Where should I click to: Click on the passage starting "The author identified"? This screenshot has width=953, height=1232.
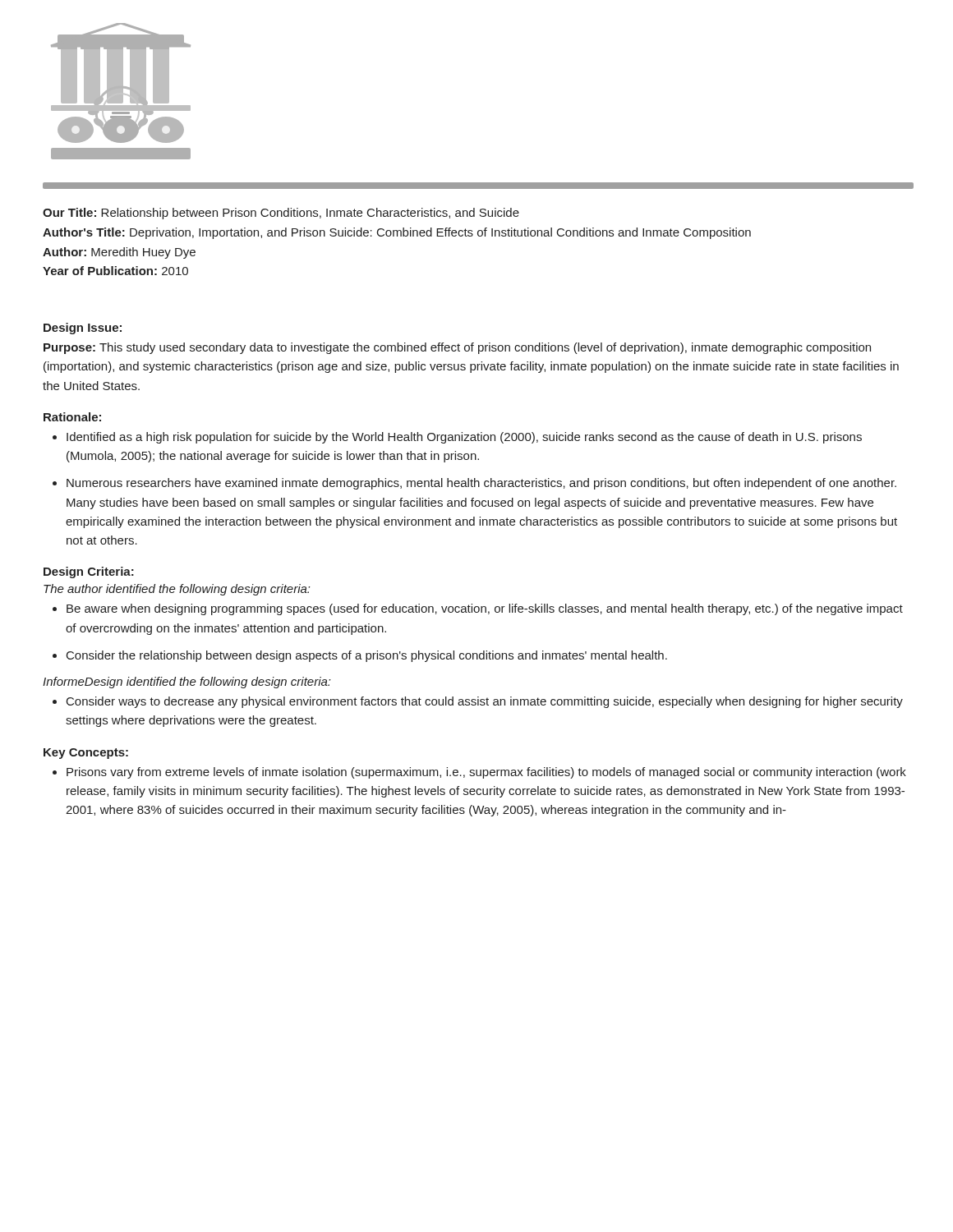coord(177,589)
